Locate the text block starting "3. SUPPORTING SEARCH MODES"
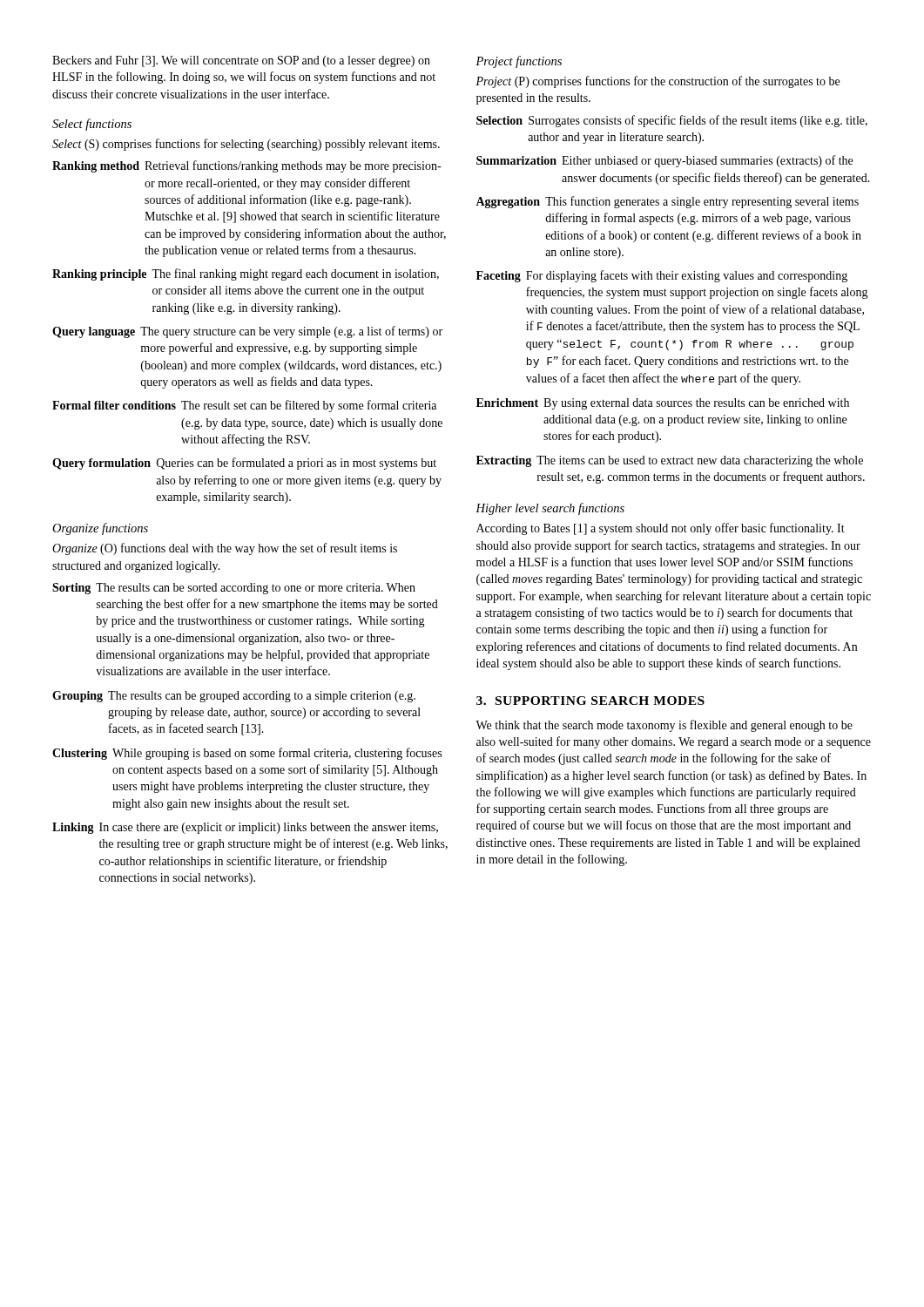 591,700
